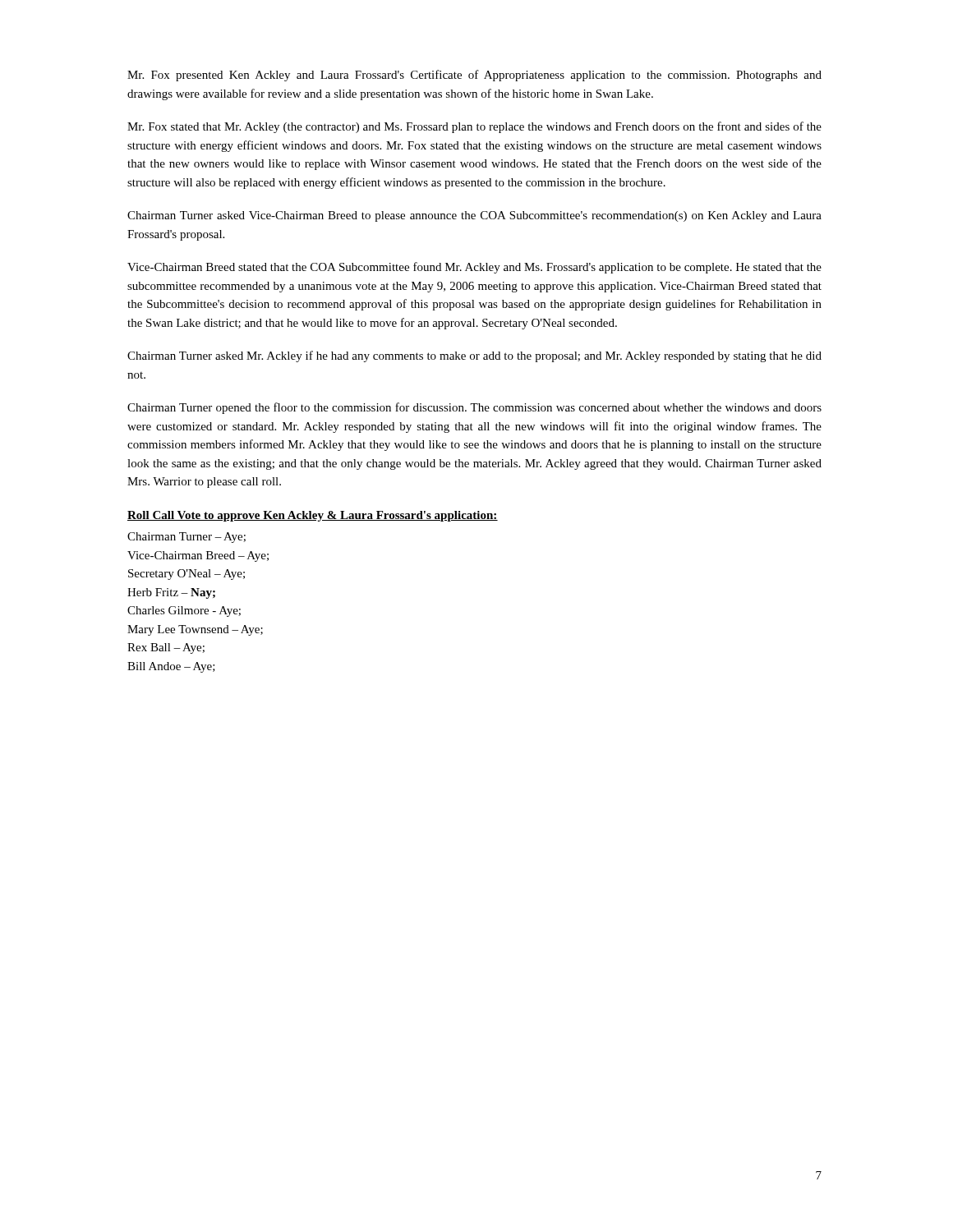The height and width of the screenshot is (1232, 953).
Task: Find the region starting "Mary Lee Townsend"
Action: pos(195,629)
